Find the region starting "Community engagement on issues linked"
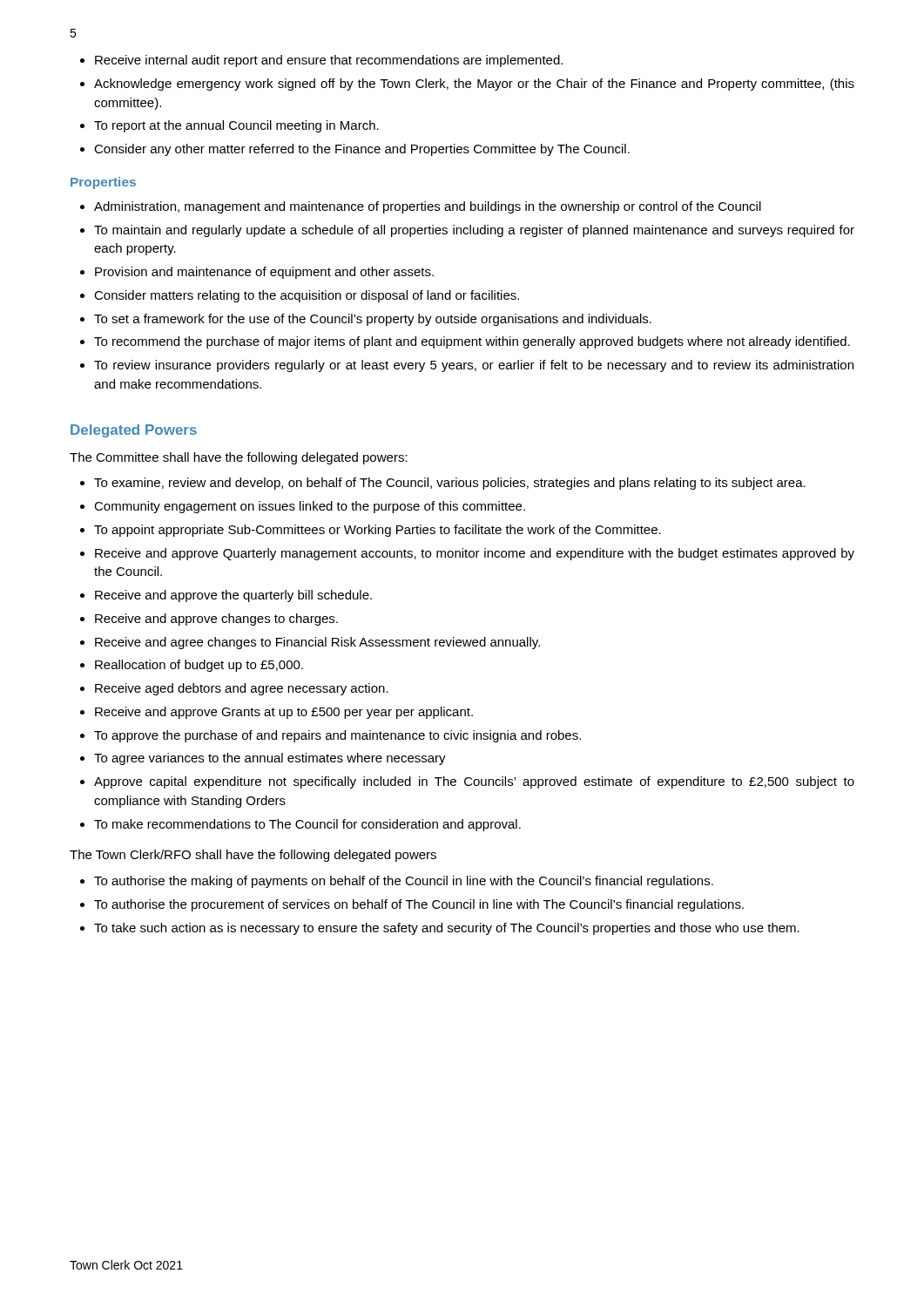This screenshot has height=1307, width=924. (x=310, y=506)
